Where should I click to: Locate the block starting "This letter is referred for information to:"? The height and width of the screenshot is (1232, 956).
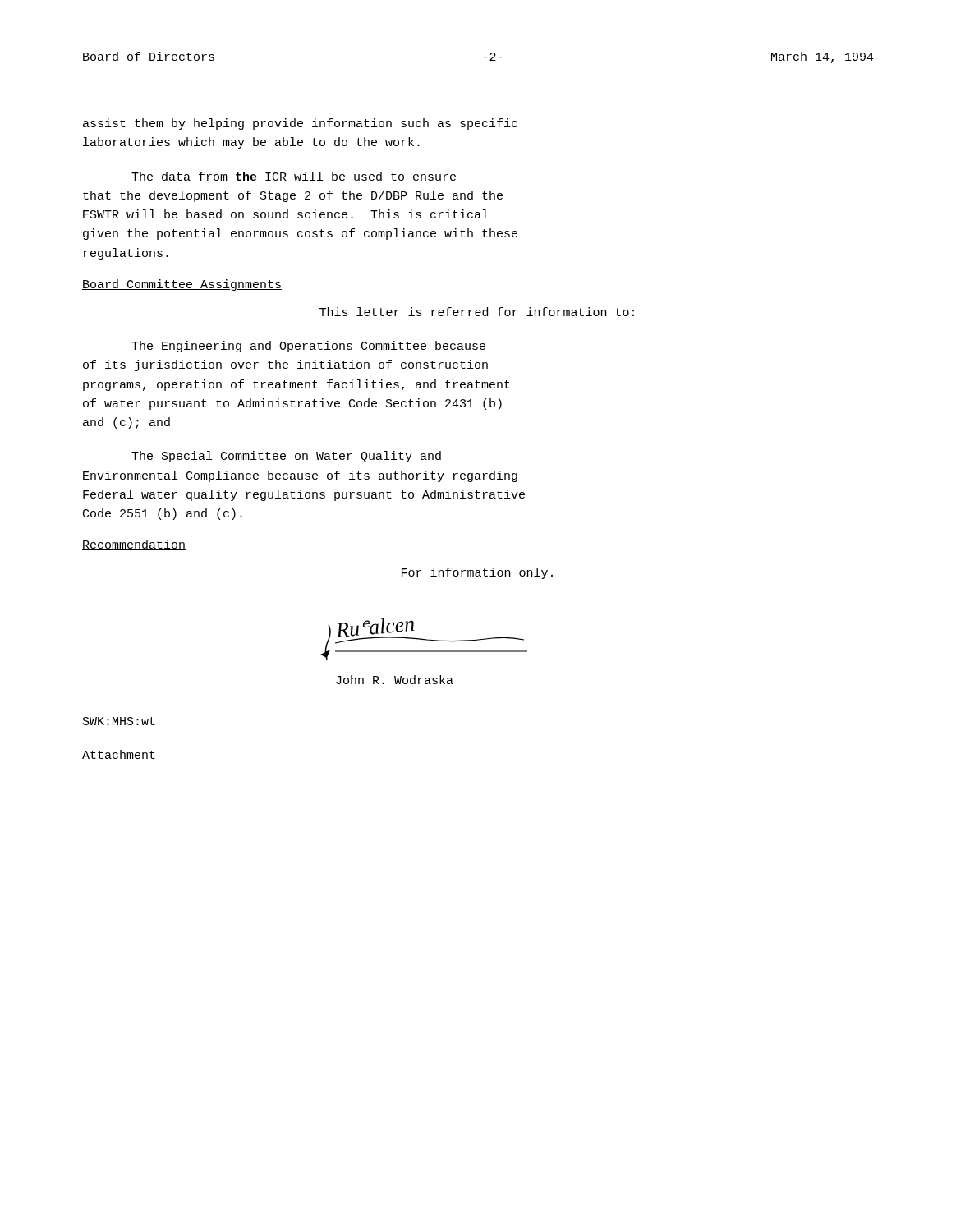tap(478, 313)
